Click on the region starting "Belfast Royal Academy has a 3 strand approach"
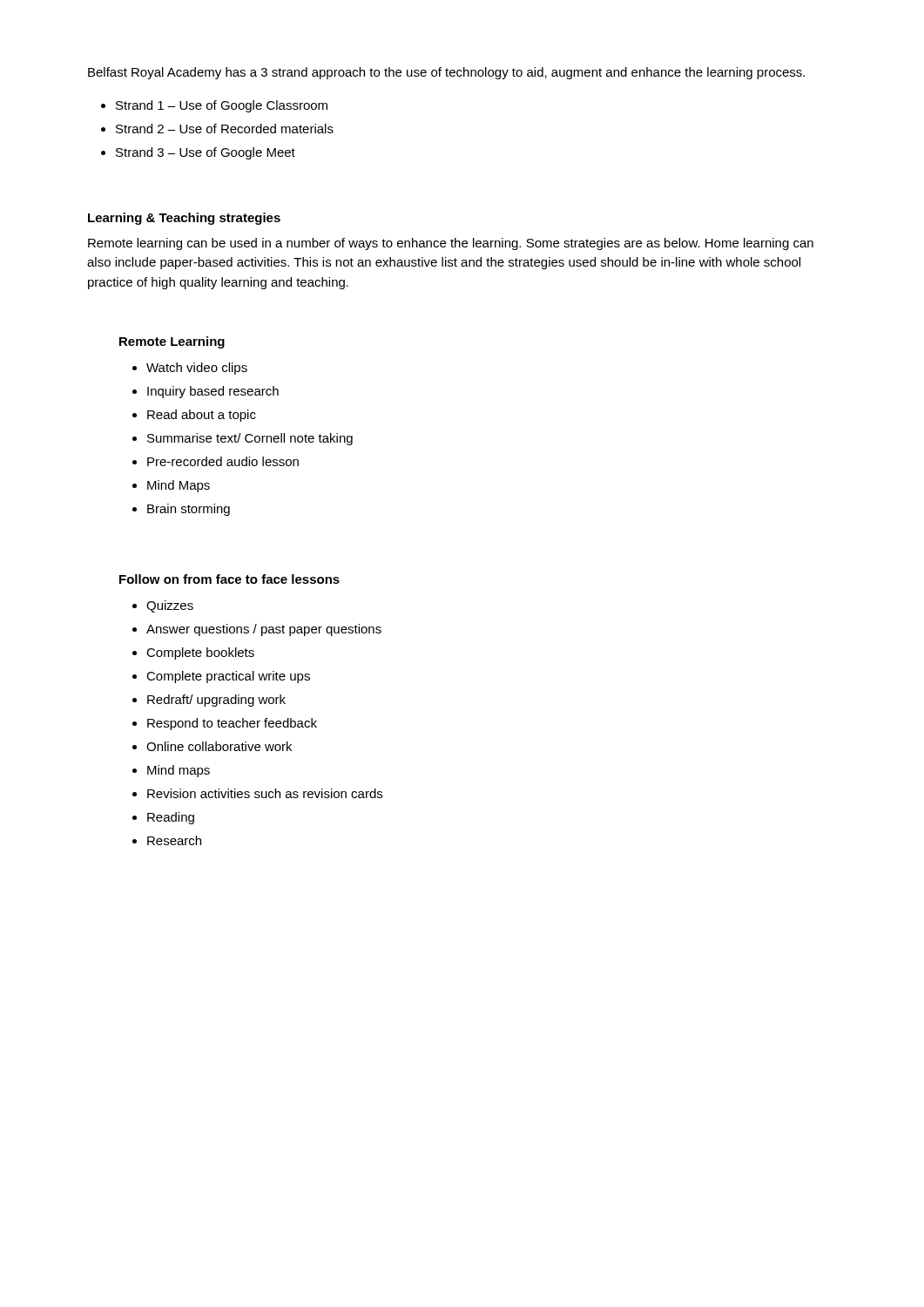 point(447,72)
